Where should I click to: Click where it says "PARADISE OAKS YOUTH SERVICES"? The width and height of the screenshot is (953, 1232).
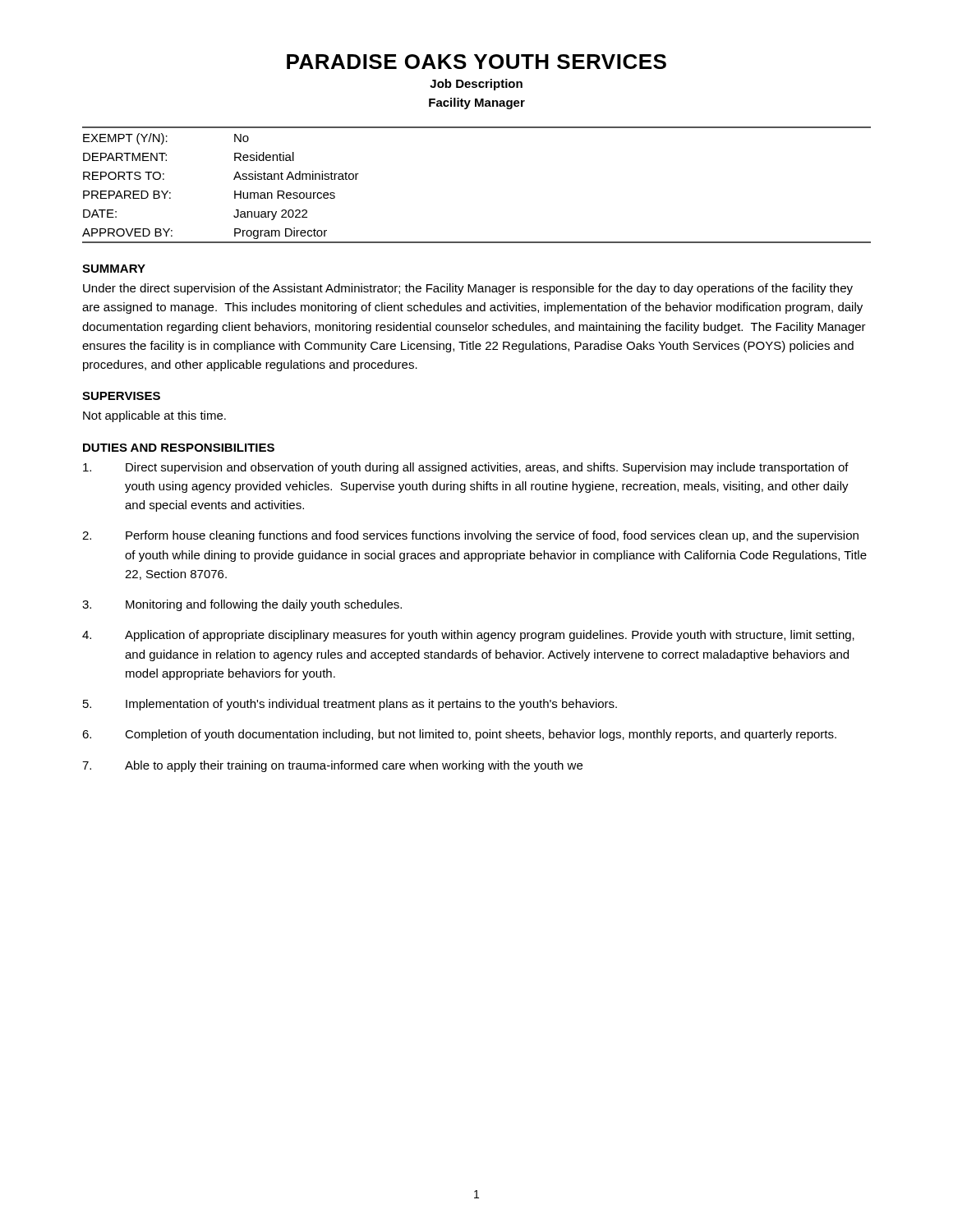(x=476, y=62)
